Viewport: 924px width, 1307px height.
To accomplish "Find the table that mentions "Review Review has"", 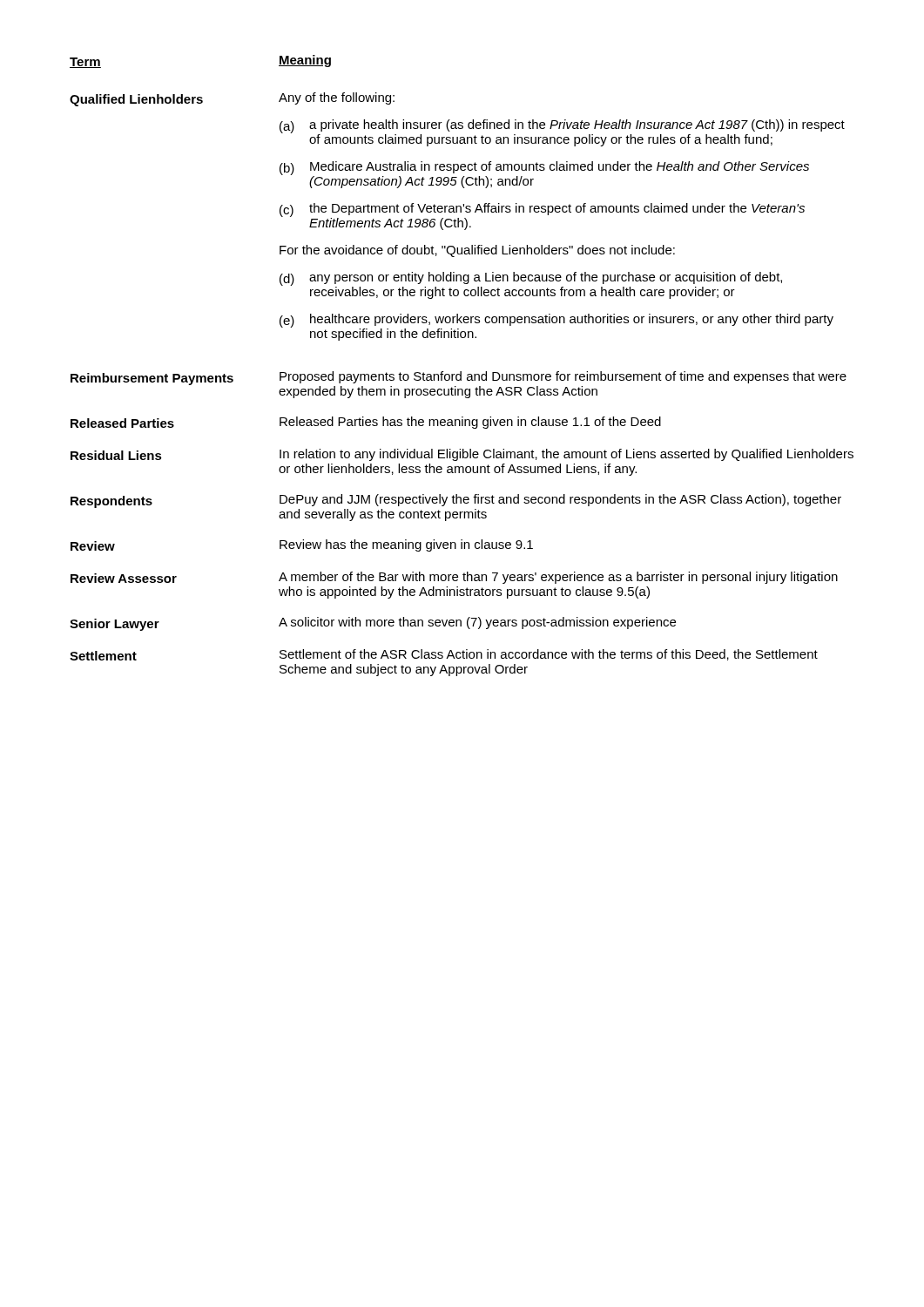I will pos(462,545).
